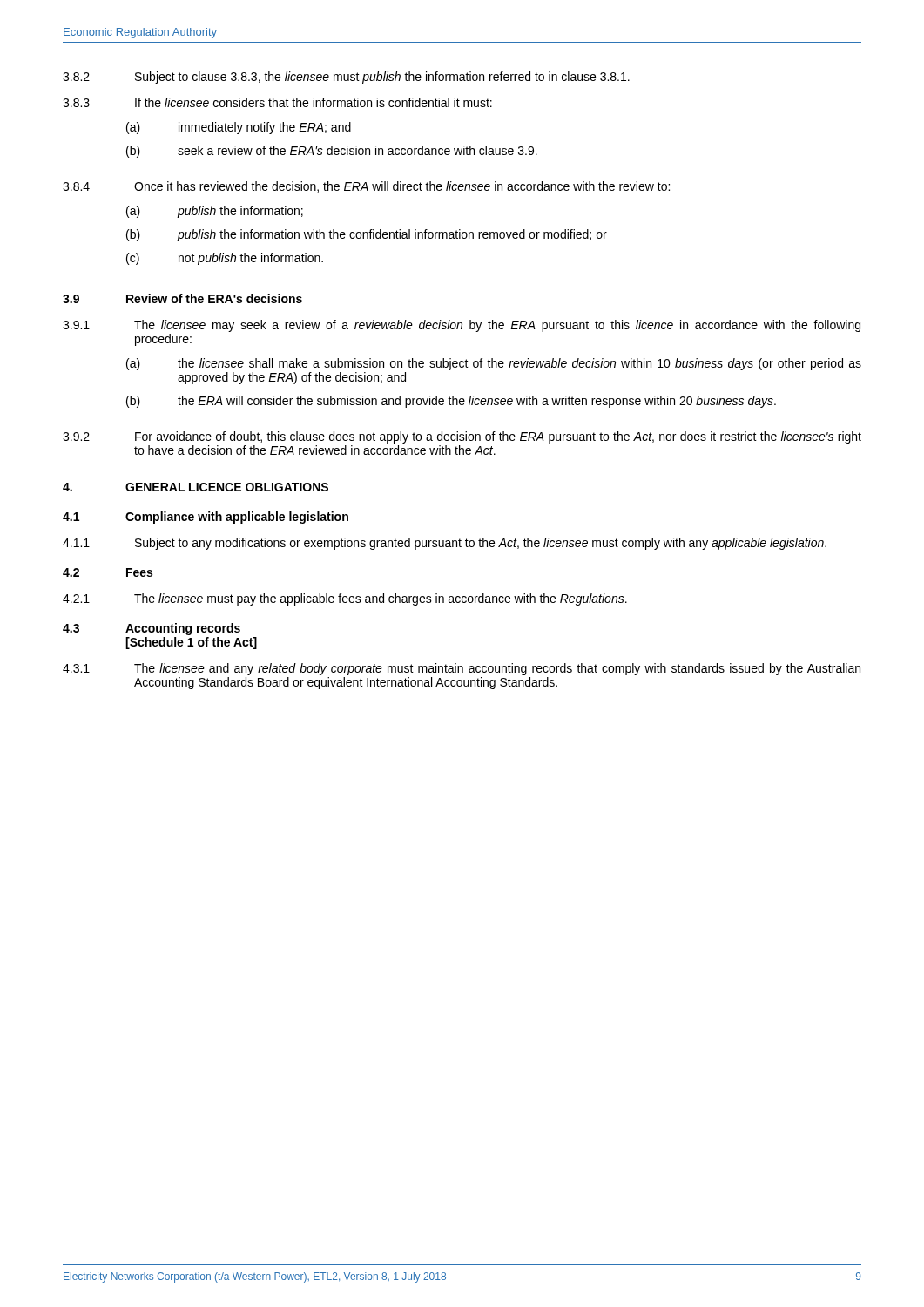The height and width of the screenshot is (1307, 924).
Task: Find the list item with the text "4.2.1 The licensee must"
Action: [462, 599]
